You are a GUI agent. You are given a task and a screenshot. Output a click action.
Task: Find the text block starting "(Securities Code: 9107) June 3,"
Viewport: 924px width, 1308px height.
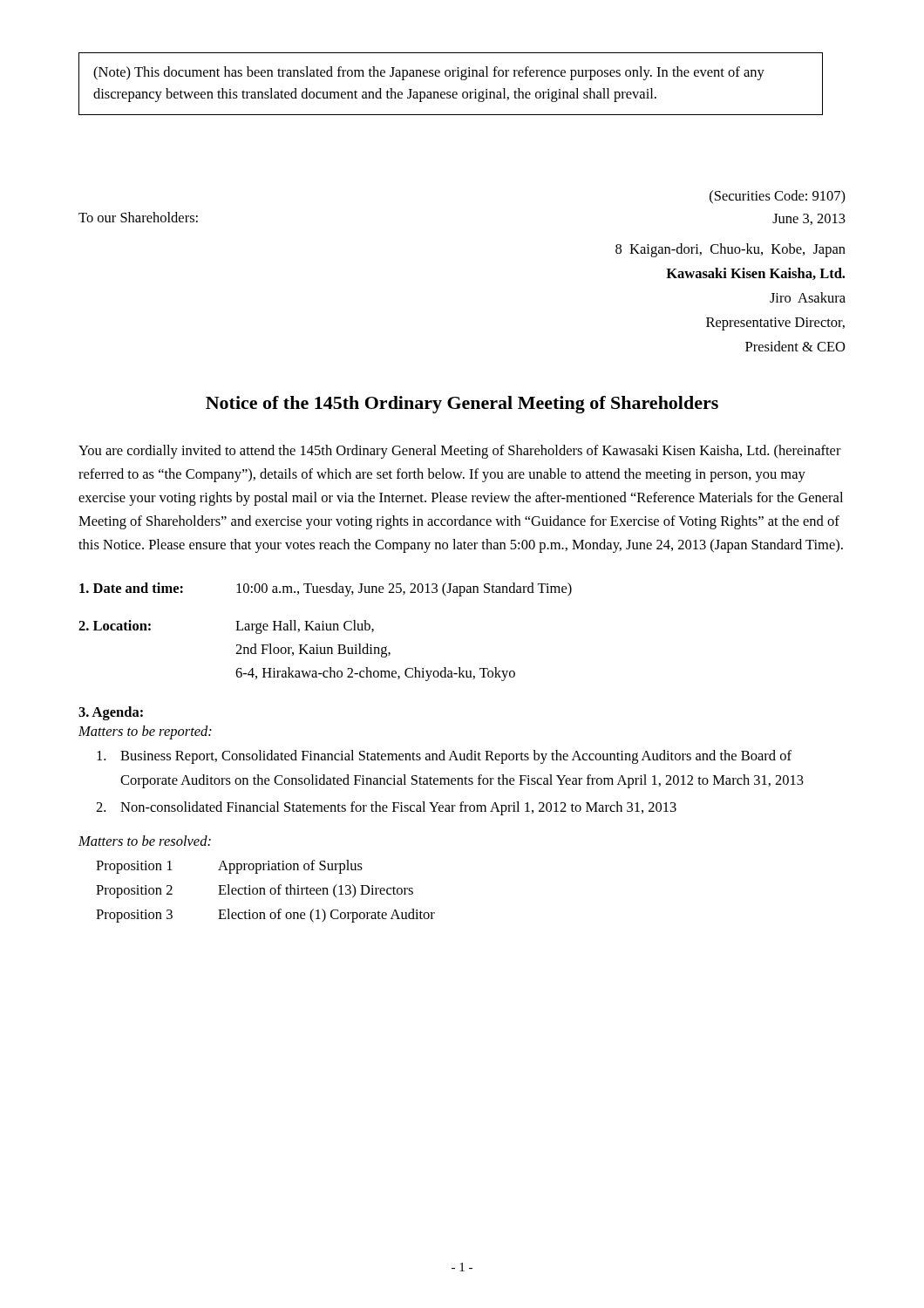(777, 207)
